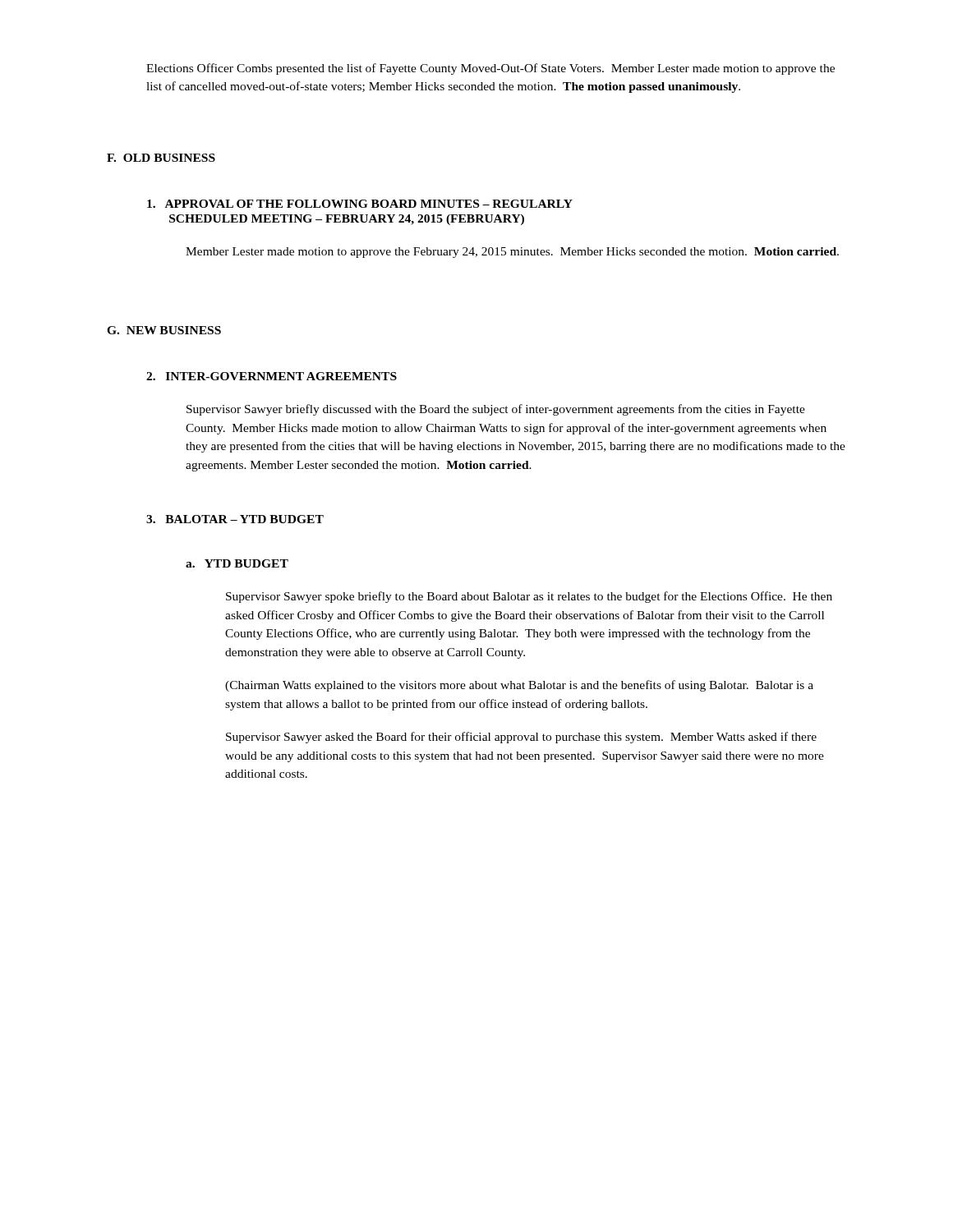The image size is (953, 1232).
Task: Click on the text block starting "Elections Officer Combs presented"
Action: 491,77
